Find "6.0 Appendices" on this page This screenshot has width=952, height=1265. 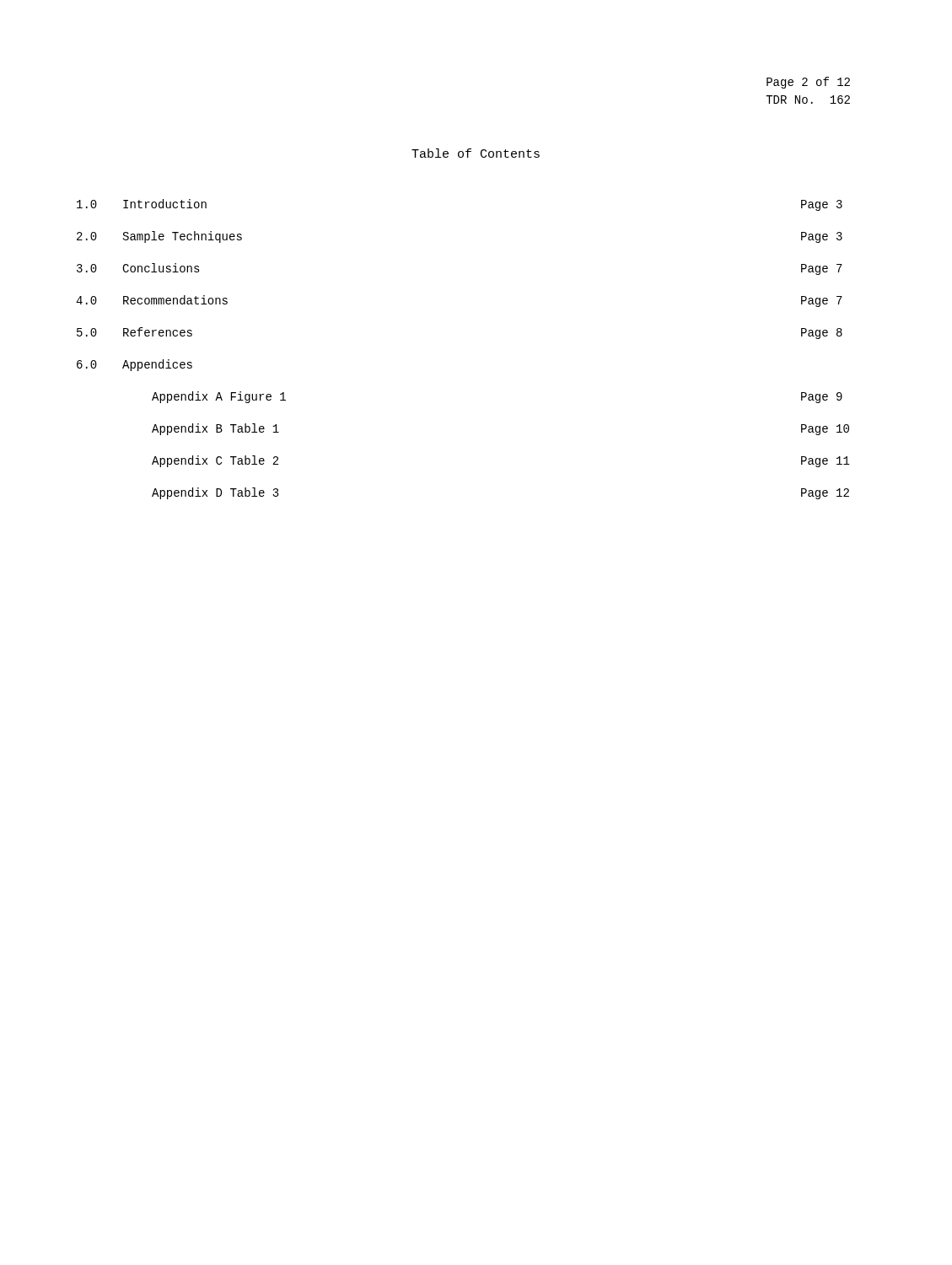point(134,365)
